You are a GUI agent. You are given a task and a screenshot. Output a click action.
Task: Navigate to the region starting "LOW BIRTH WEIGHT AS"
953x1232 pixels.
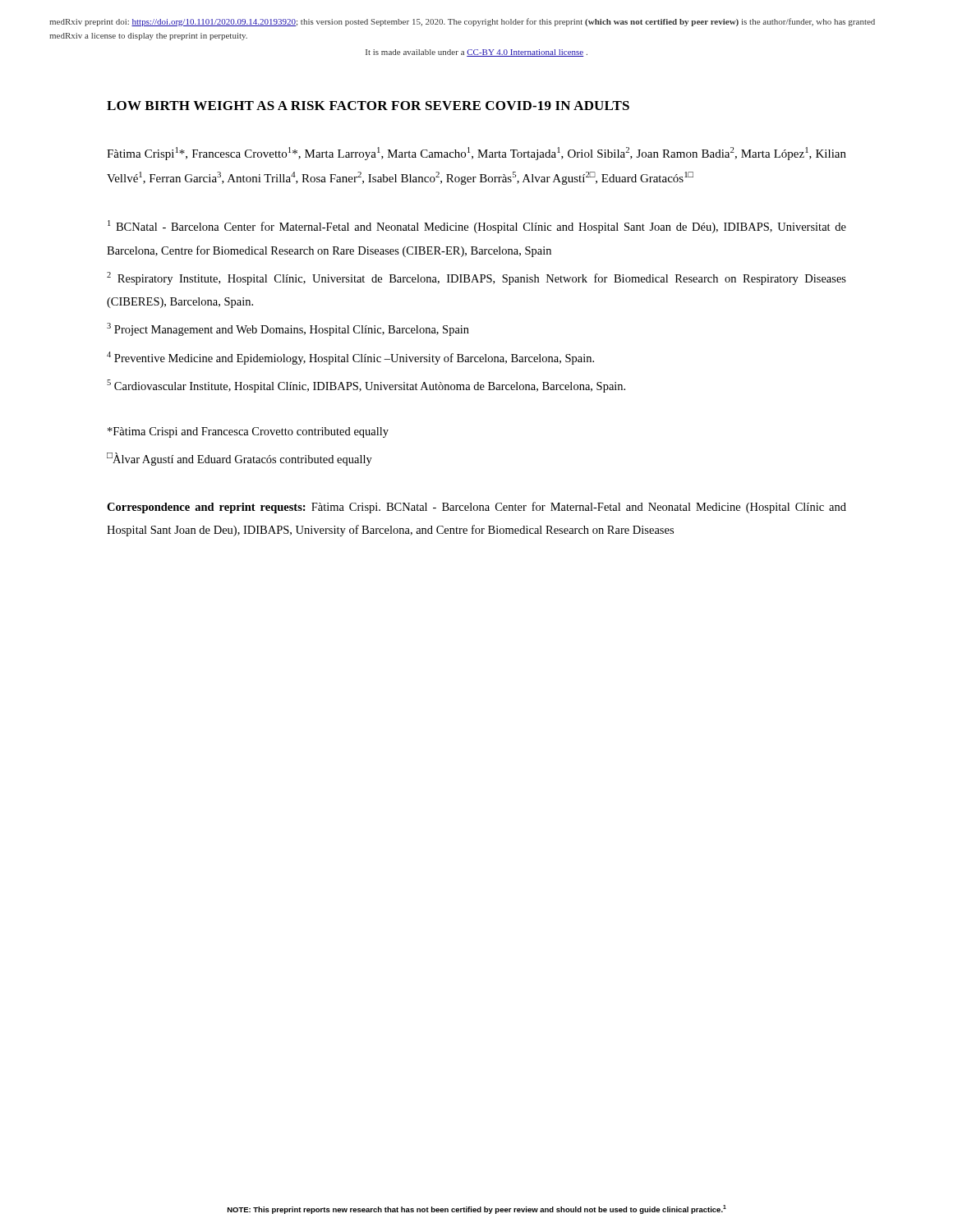[x=476, y=106]
